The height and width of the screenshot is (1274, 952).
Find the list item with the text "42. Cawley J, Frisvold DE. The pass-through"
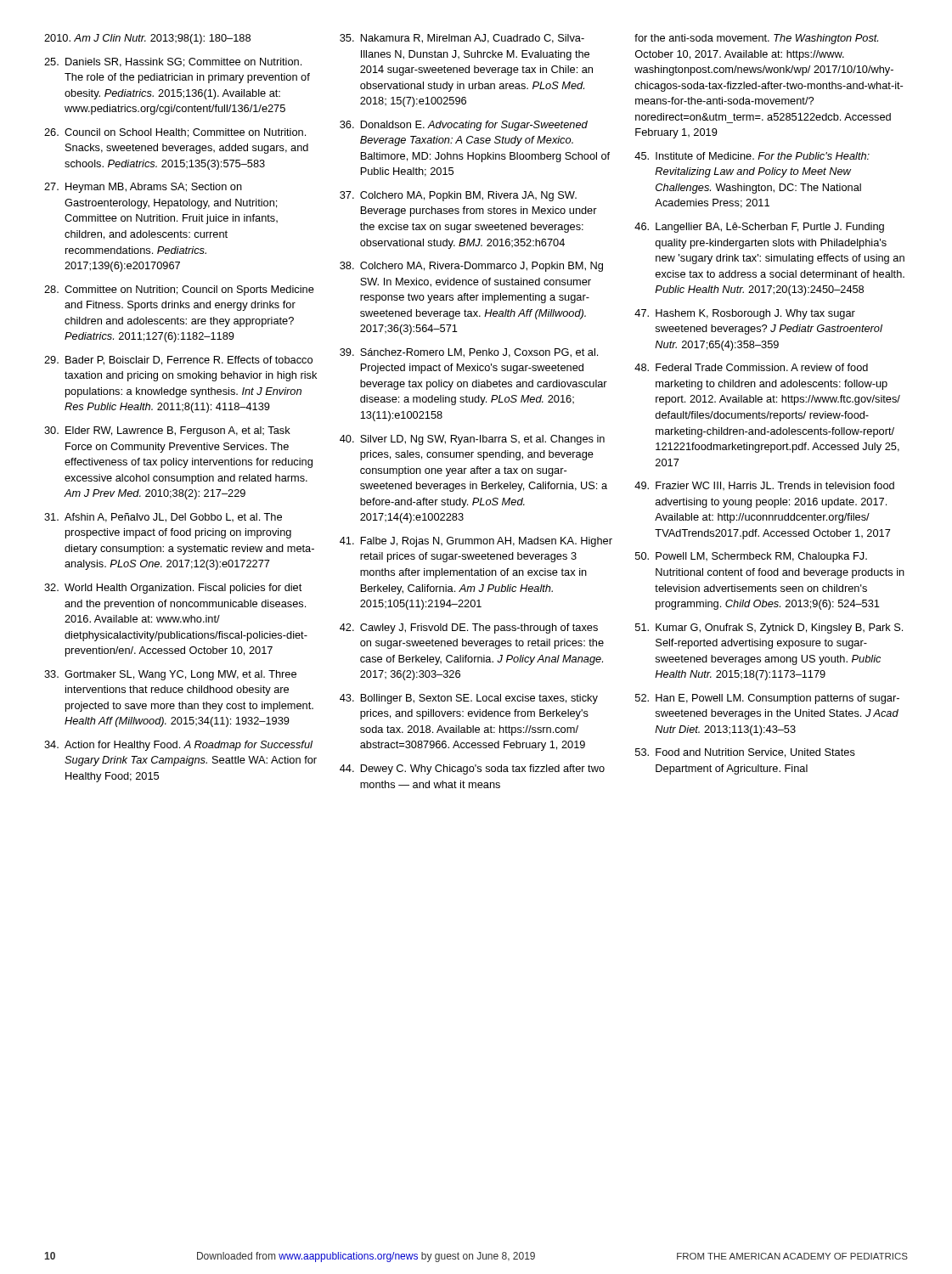476,651
